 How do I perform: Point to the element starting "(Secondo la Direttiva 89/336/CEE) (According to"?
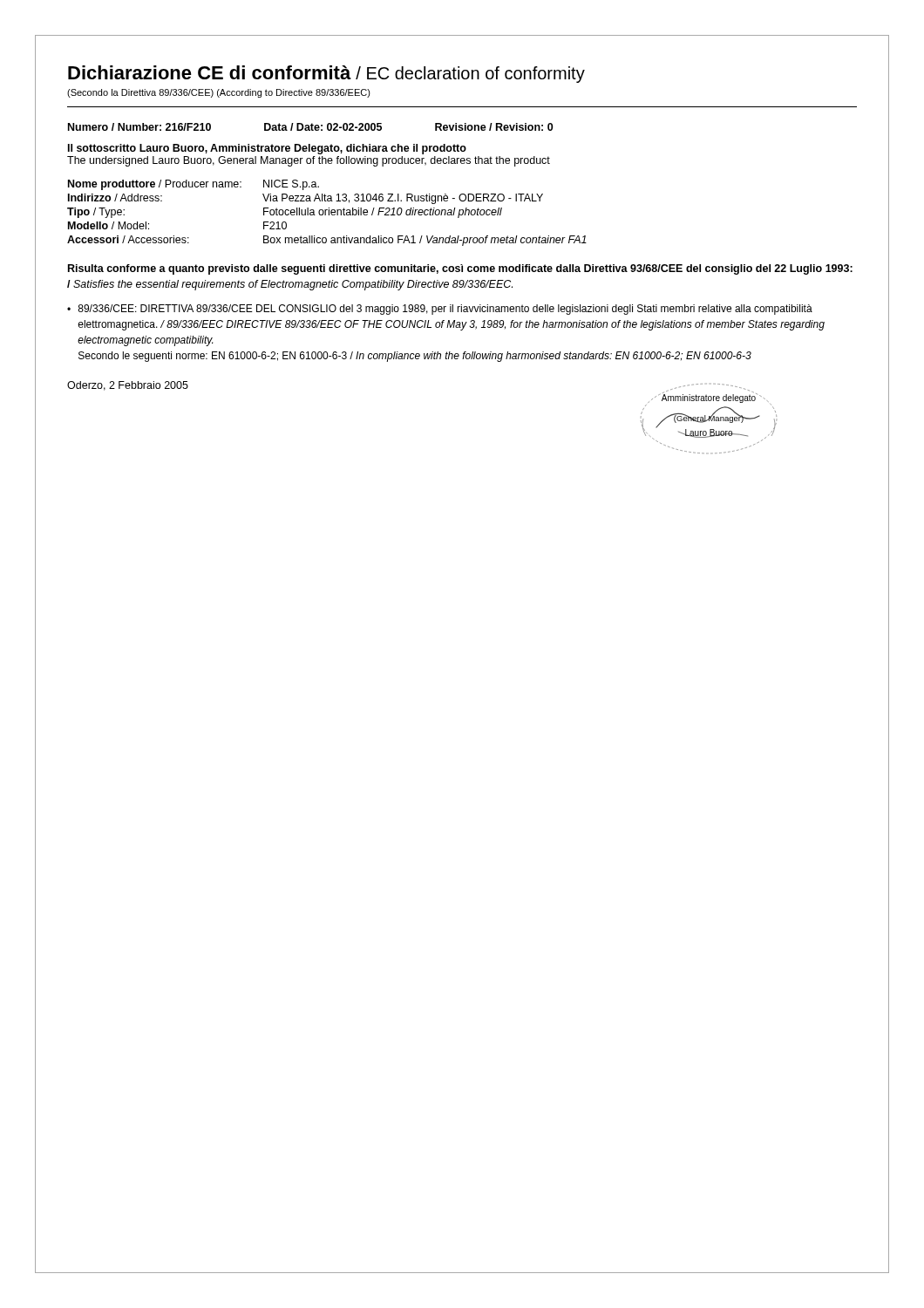pos(219,92)
